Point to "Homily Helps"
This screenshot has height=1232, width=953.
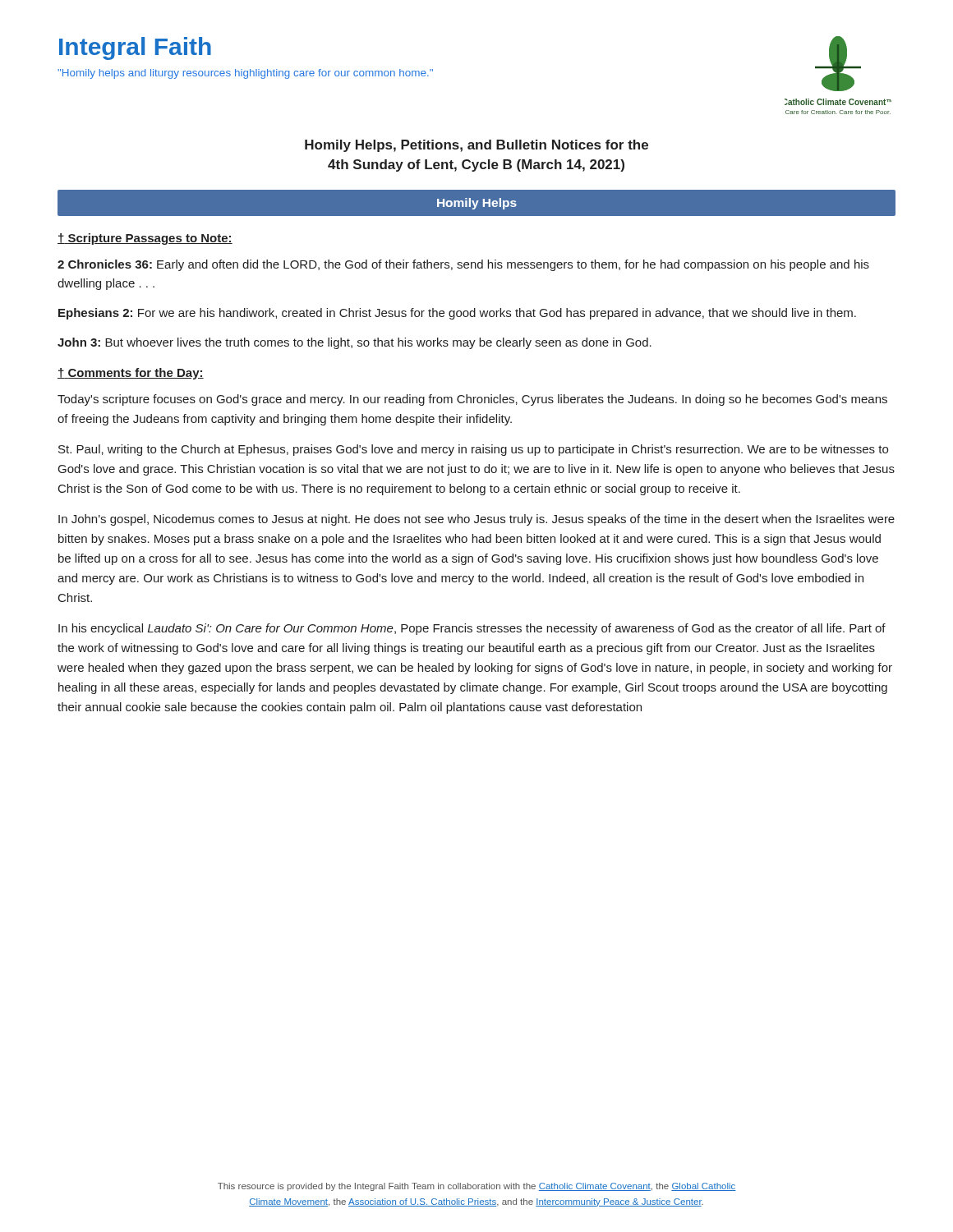476,202
